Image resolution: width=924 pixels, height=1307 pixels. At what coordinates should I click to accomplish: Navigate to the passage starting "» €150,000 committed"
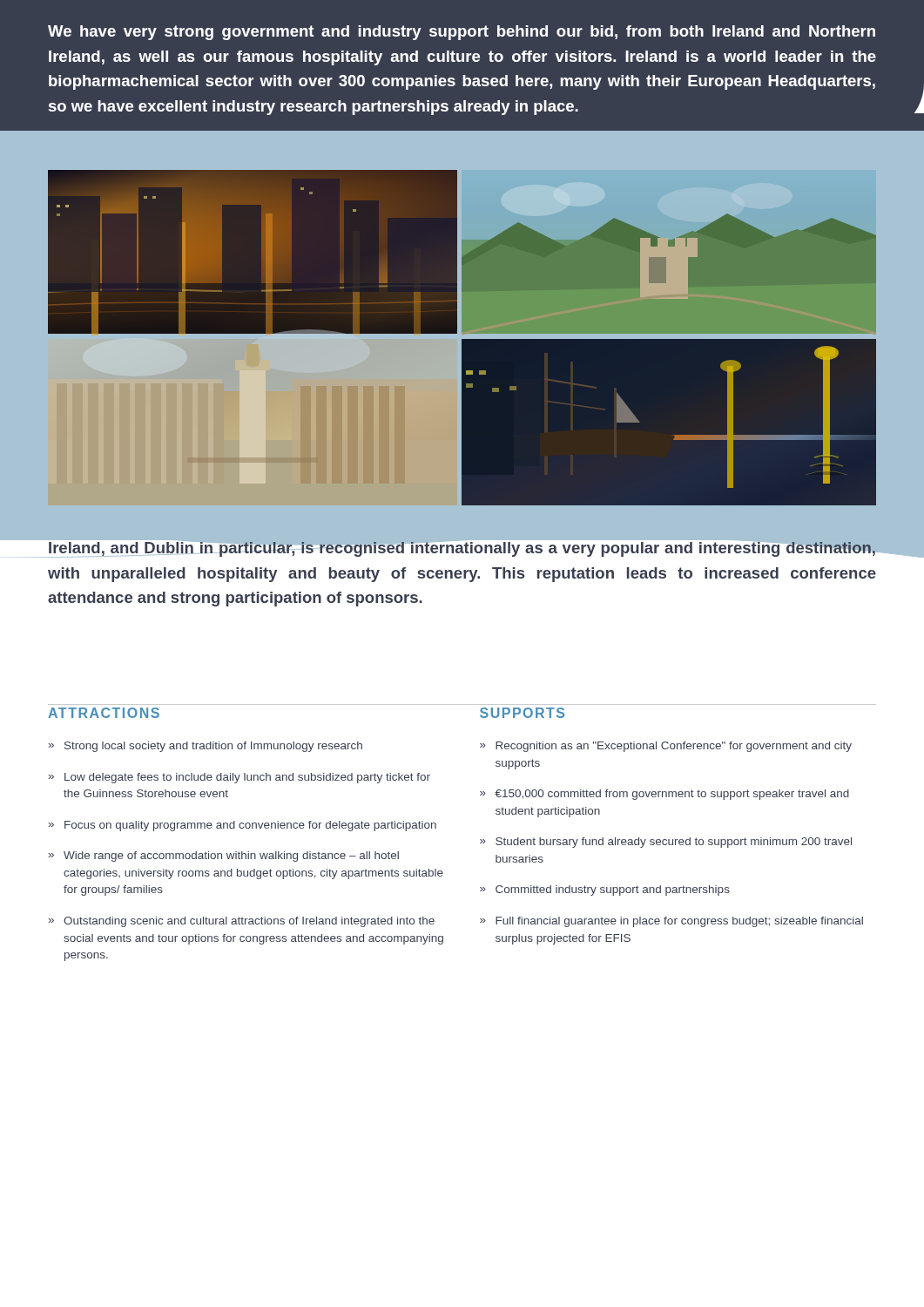pyautogui.click(x=678, y=802)
